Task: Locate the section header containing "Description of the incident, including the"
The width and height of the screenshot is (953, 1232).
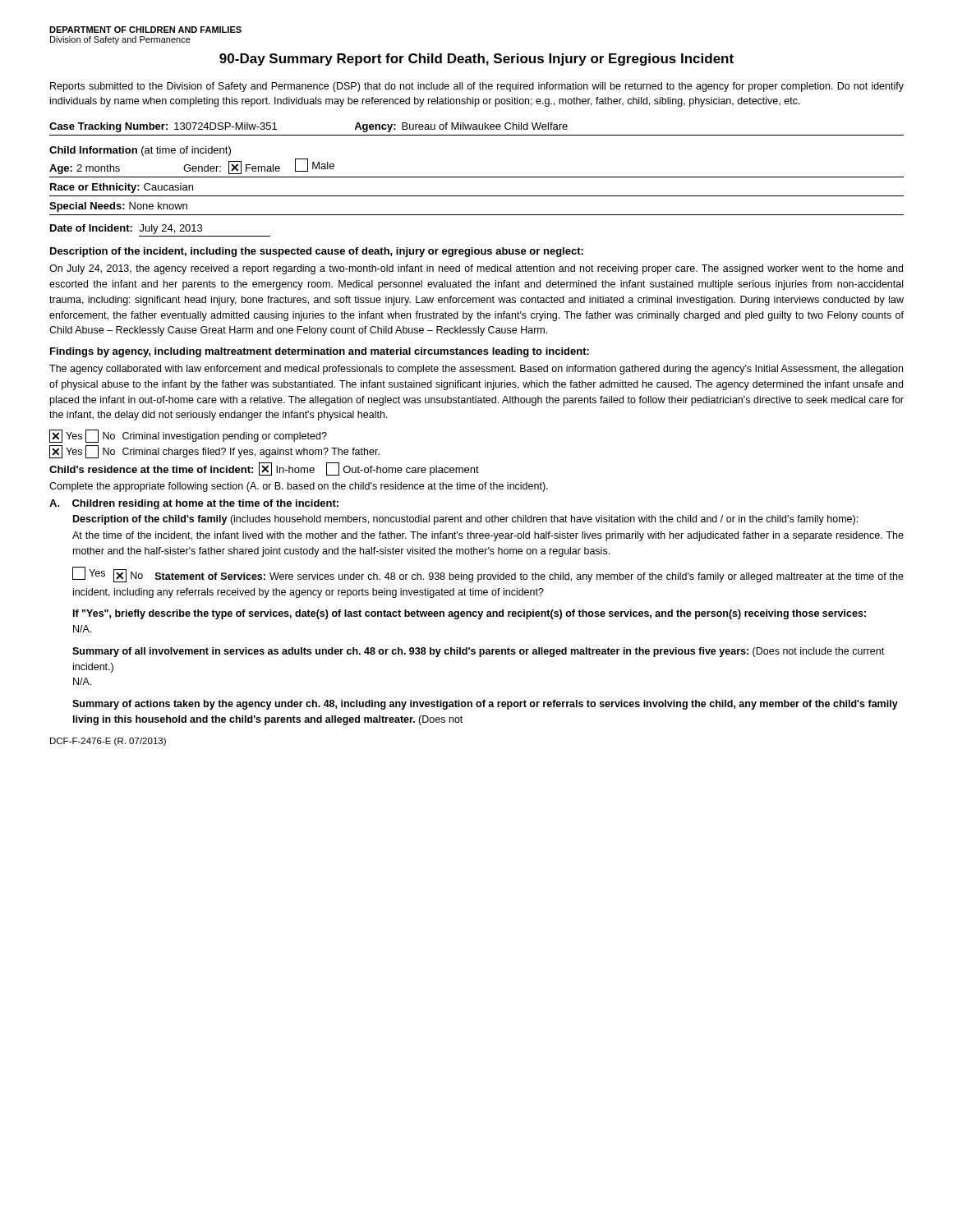Action: [317, 251]
